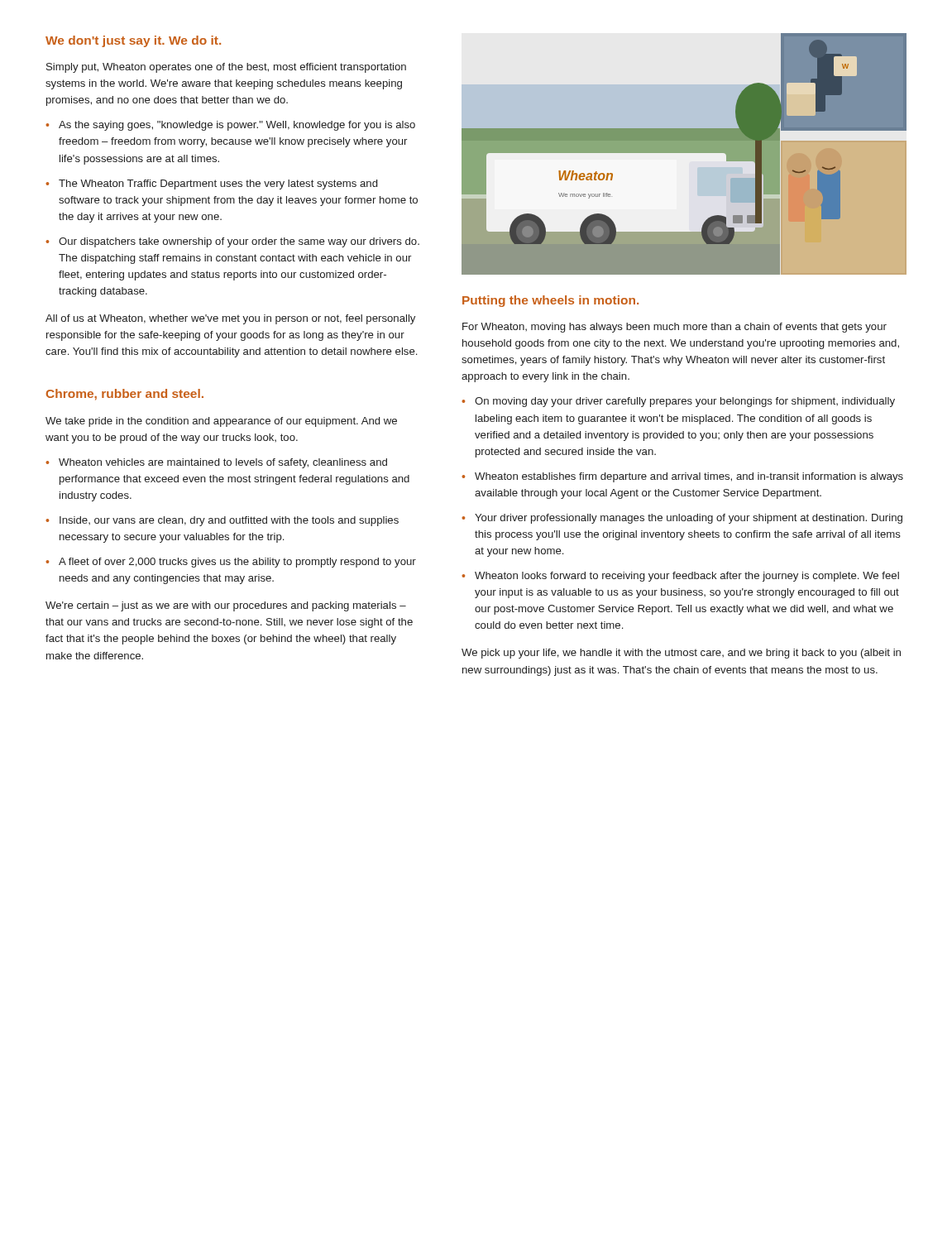This screenshot has height=1241, width=952.
Task: Point to the block beginning "We pick up your life, we"
Action: [x=684, y=661]
